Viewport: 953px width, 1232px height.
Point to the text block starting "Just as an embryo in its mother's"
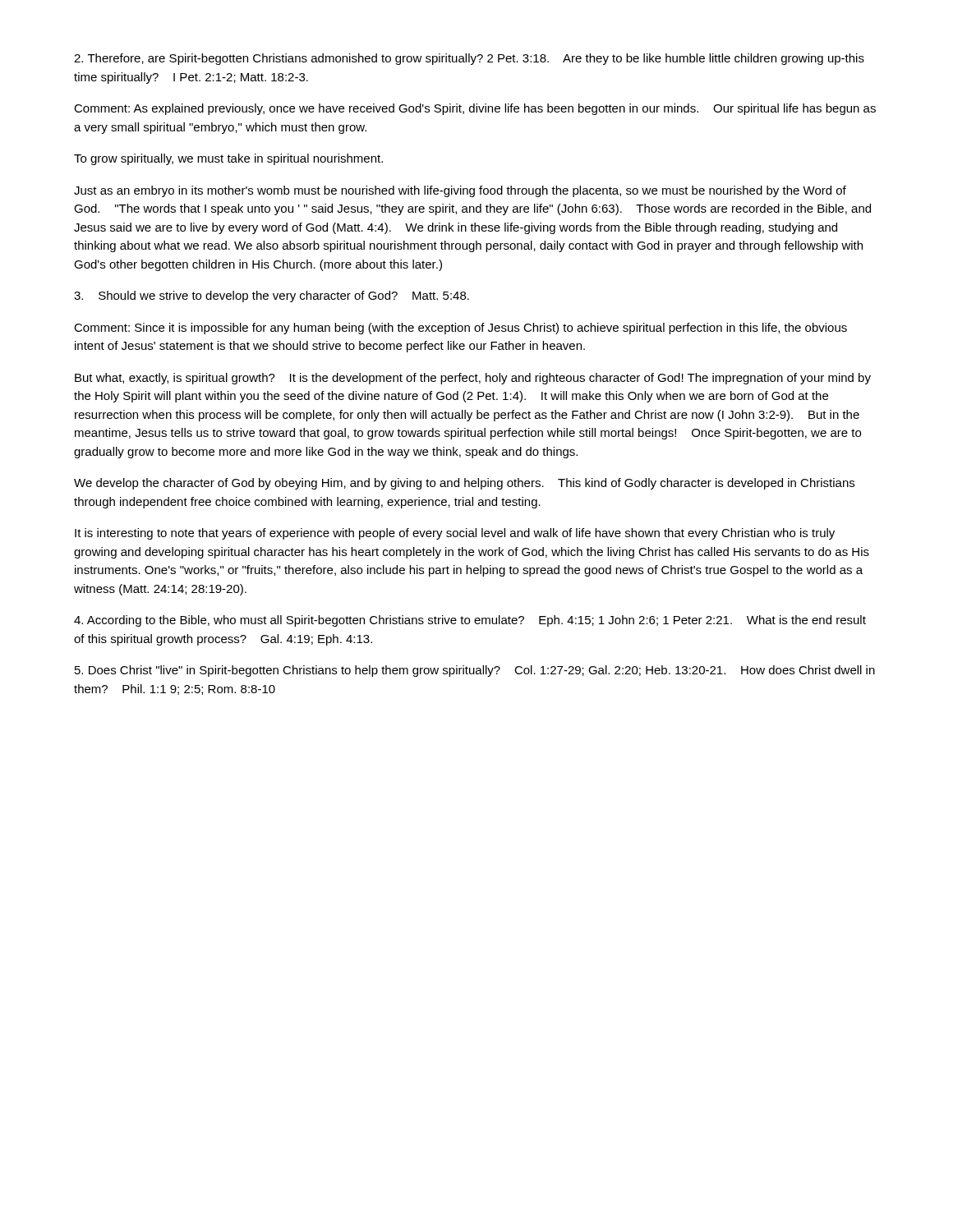(x=473, y=227)
